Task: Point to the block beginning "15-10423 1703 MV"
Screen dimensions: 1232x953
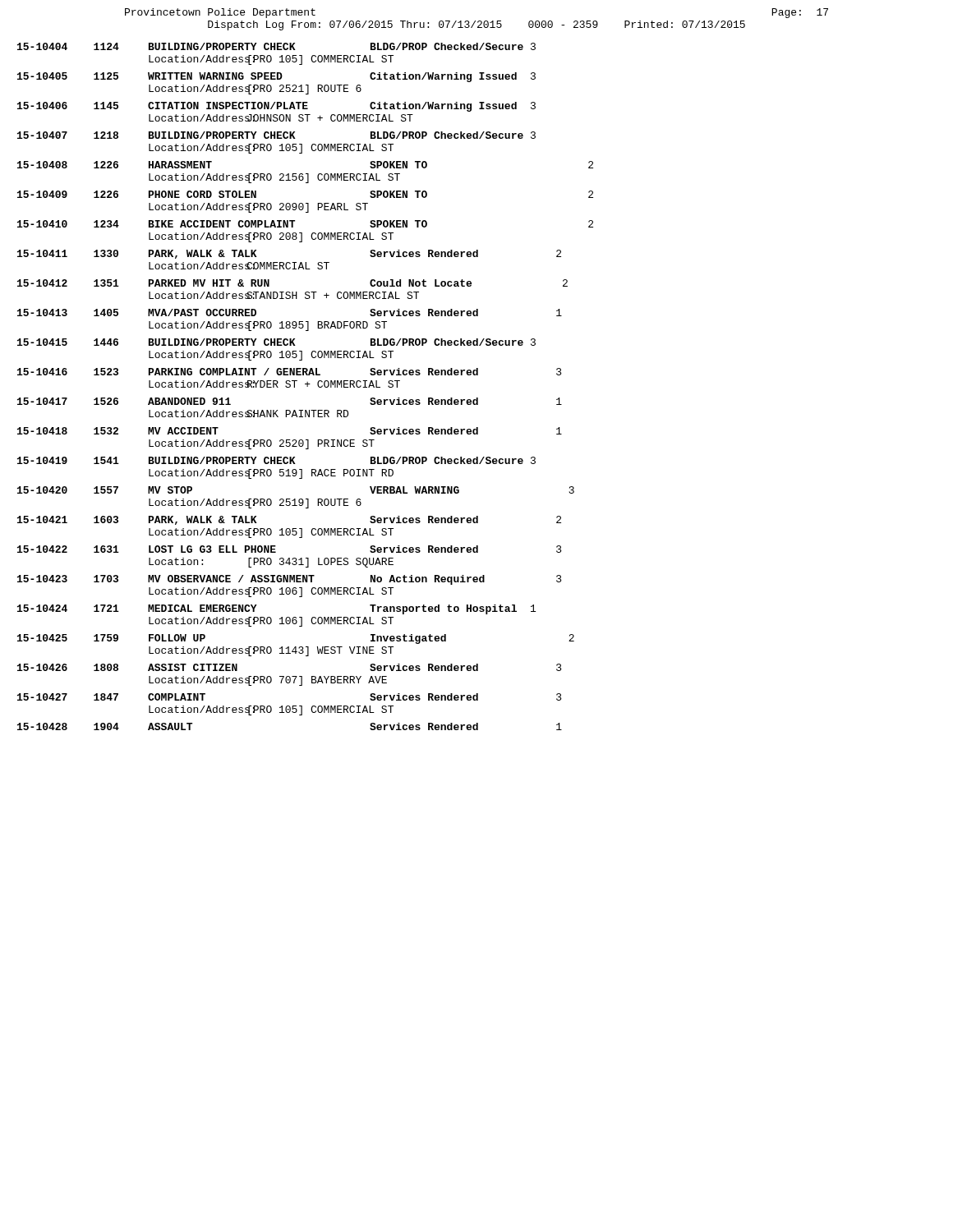Action: 476,586
